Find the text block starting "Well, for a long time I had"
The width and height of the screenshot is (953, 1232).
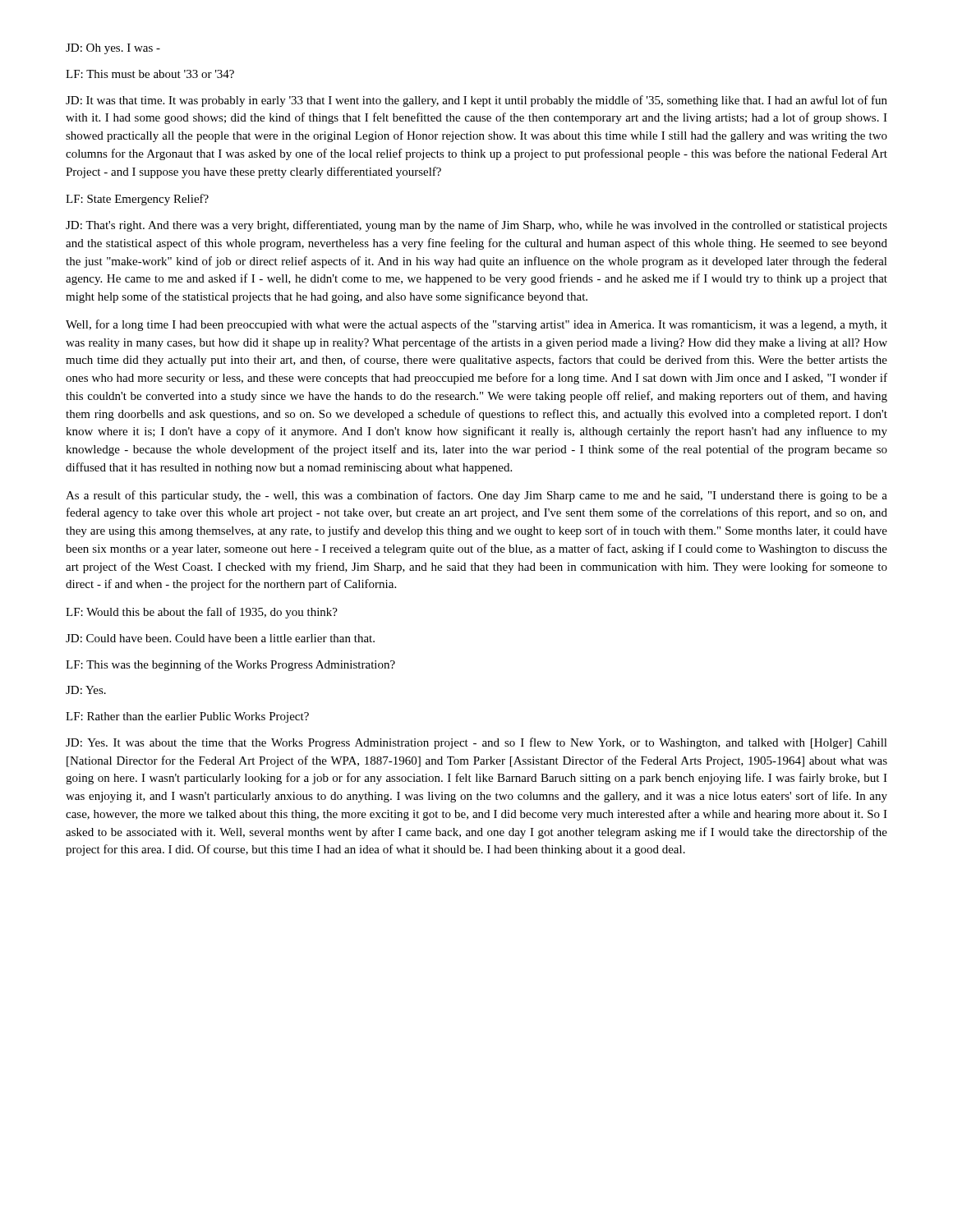[476, 396]
